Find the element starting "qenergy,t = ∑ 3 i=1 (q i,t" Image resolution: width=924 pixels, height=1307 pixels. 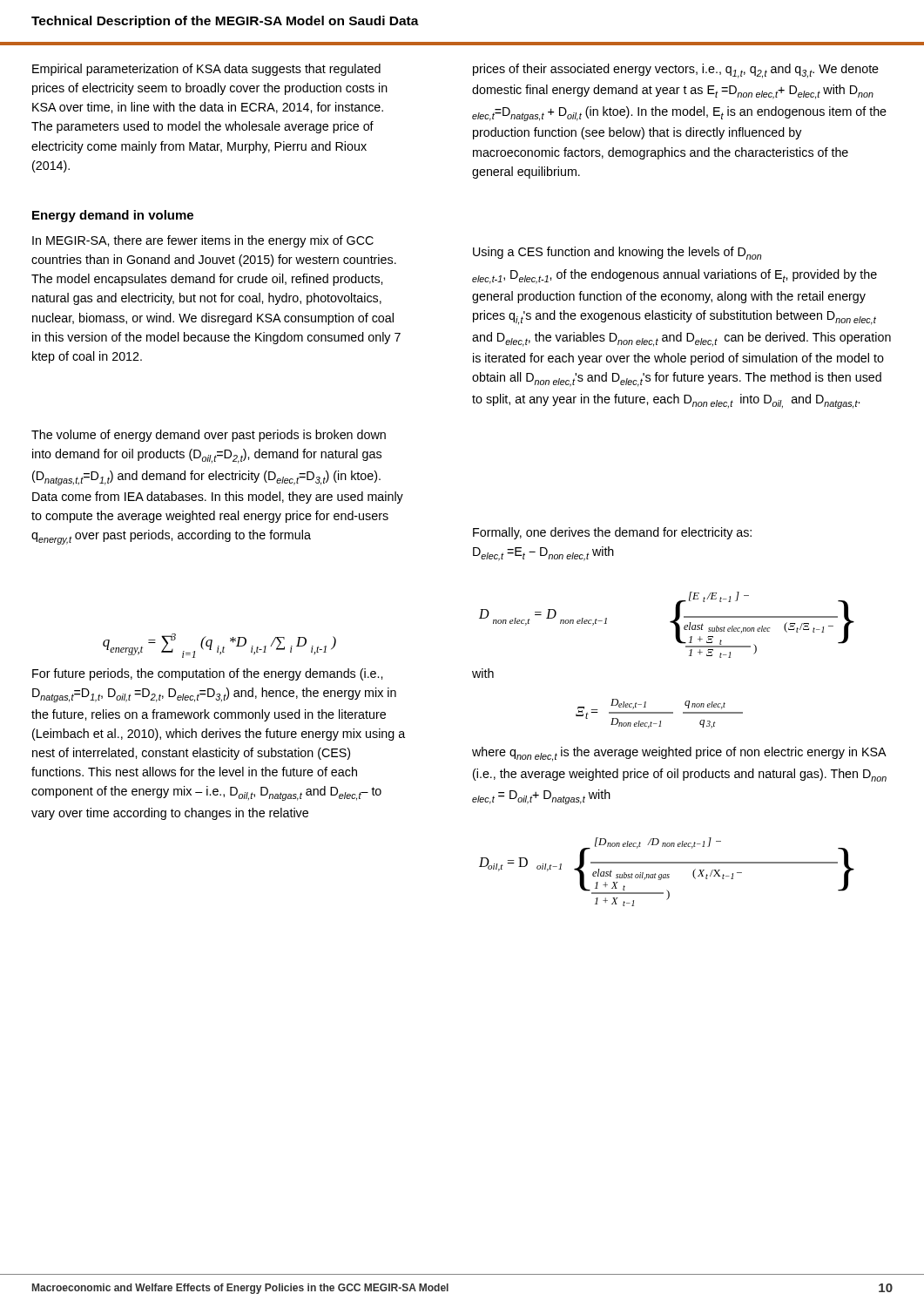pyautogui.click(x=219, y=640)
